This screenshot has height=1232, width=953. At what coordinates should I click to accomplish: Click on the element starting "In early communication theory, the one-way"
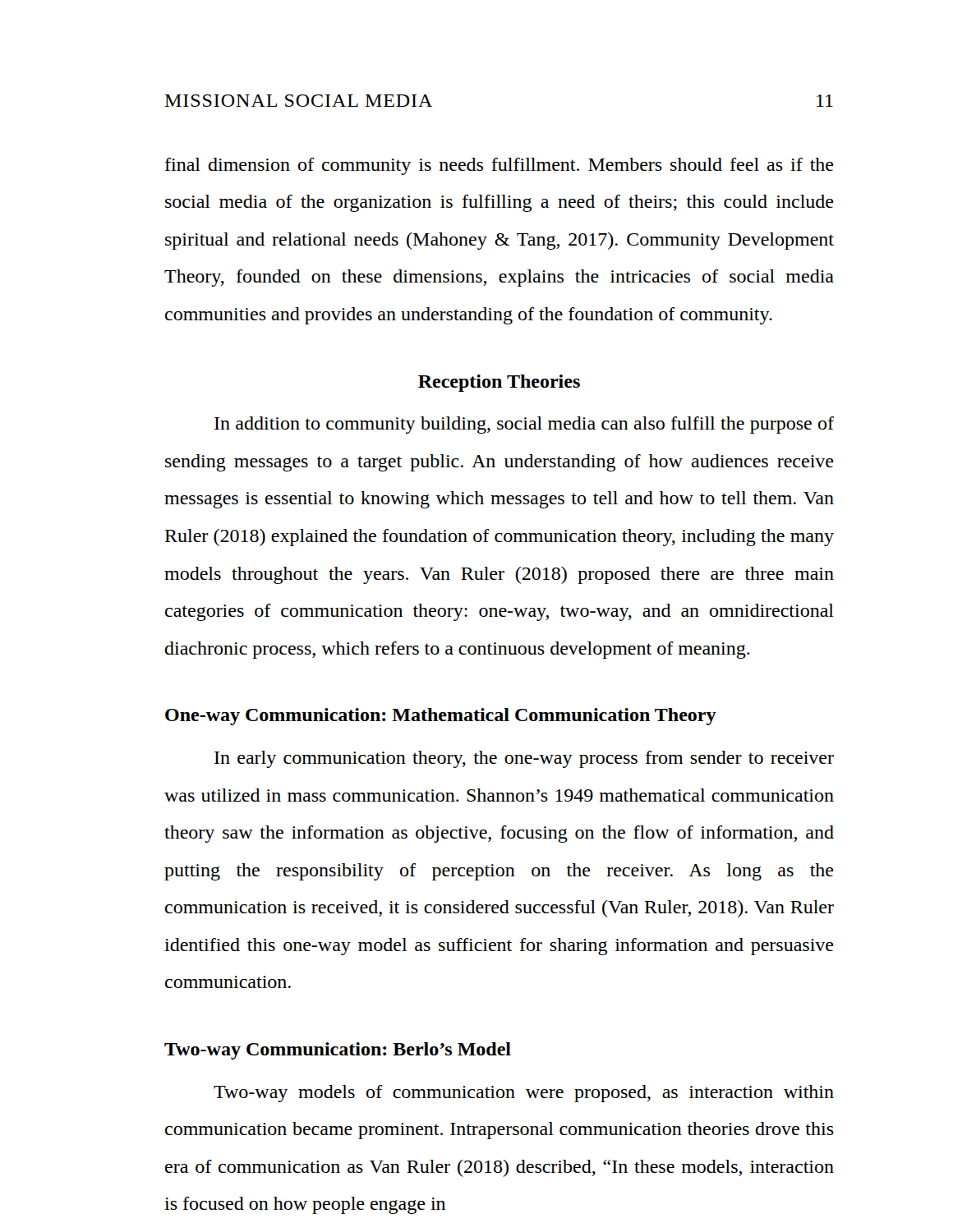(x=499, y=870)
